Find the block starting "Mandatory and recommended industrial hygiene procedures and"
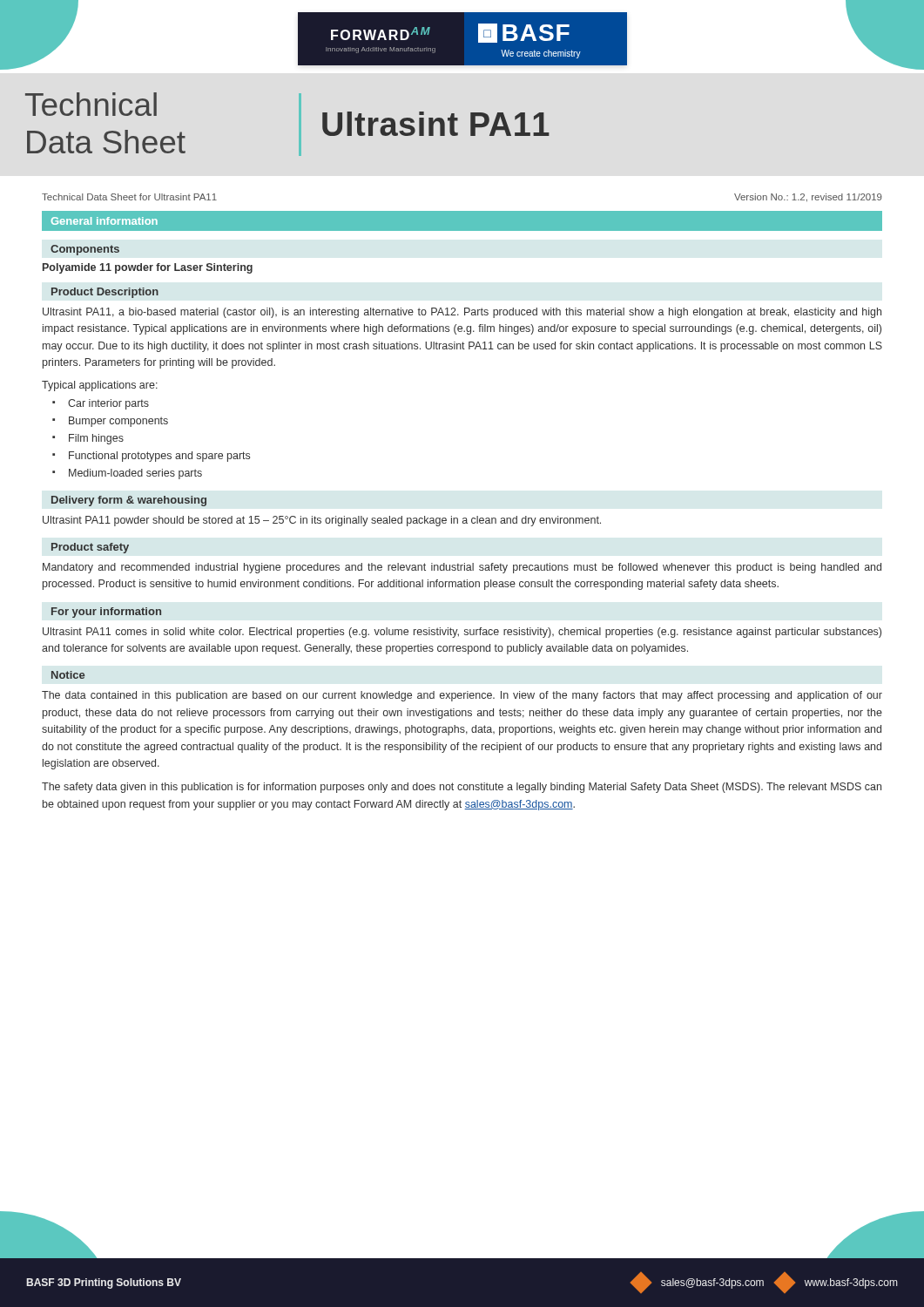This screenshot has width=924, height=1307. (462, 576)
